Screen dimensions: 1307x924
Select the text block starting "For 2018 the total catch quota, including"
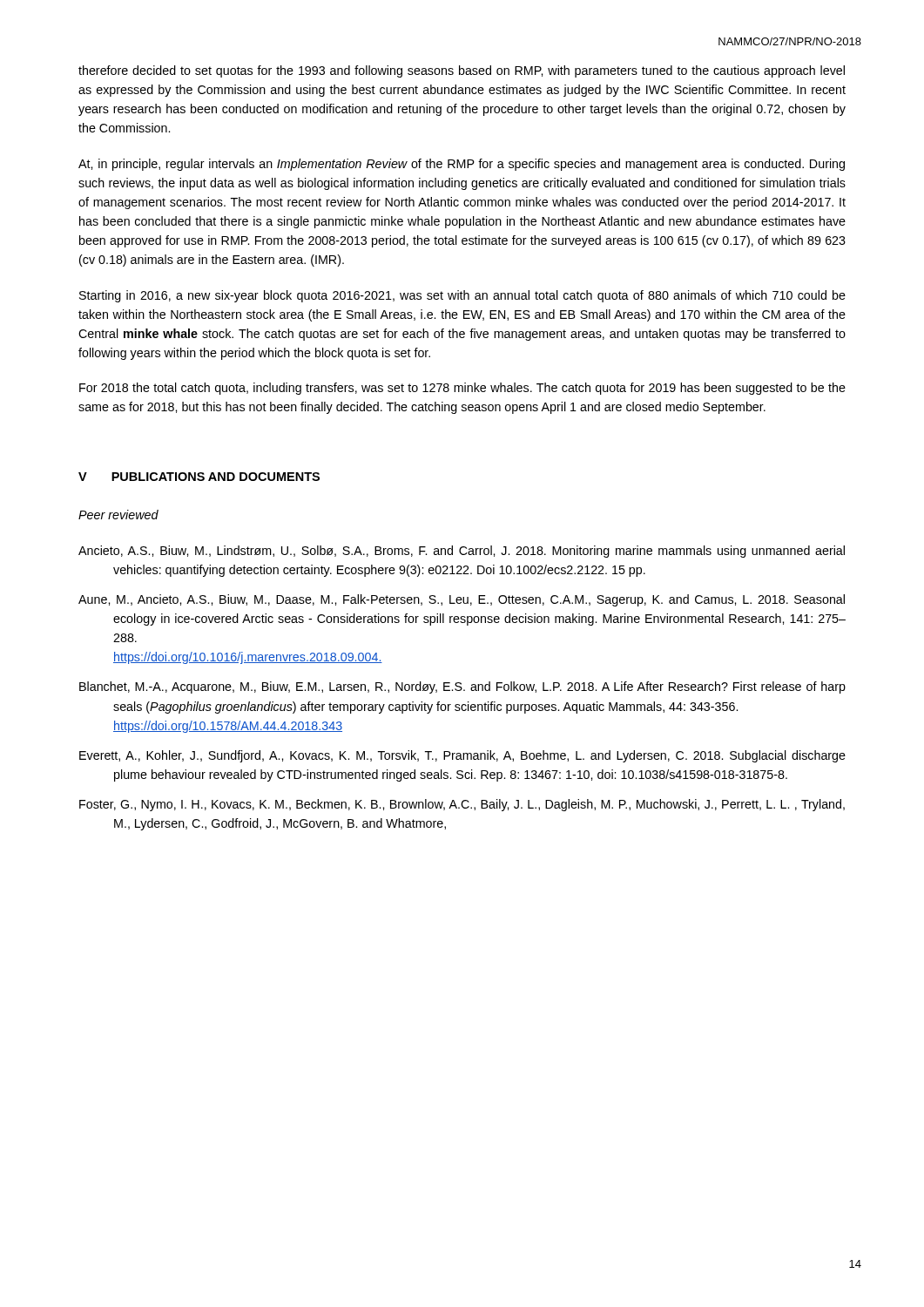point(462,398)
